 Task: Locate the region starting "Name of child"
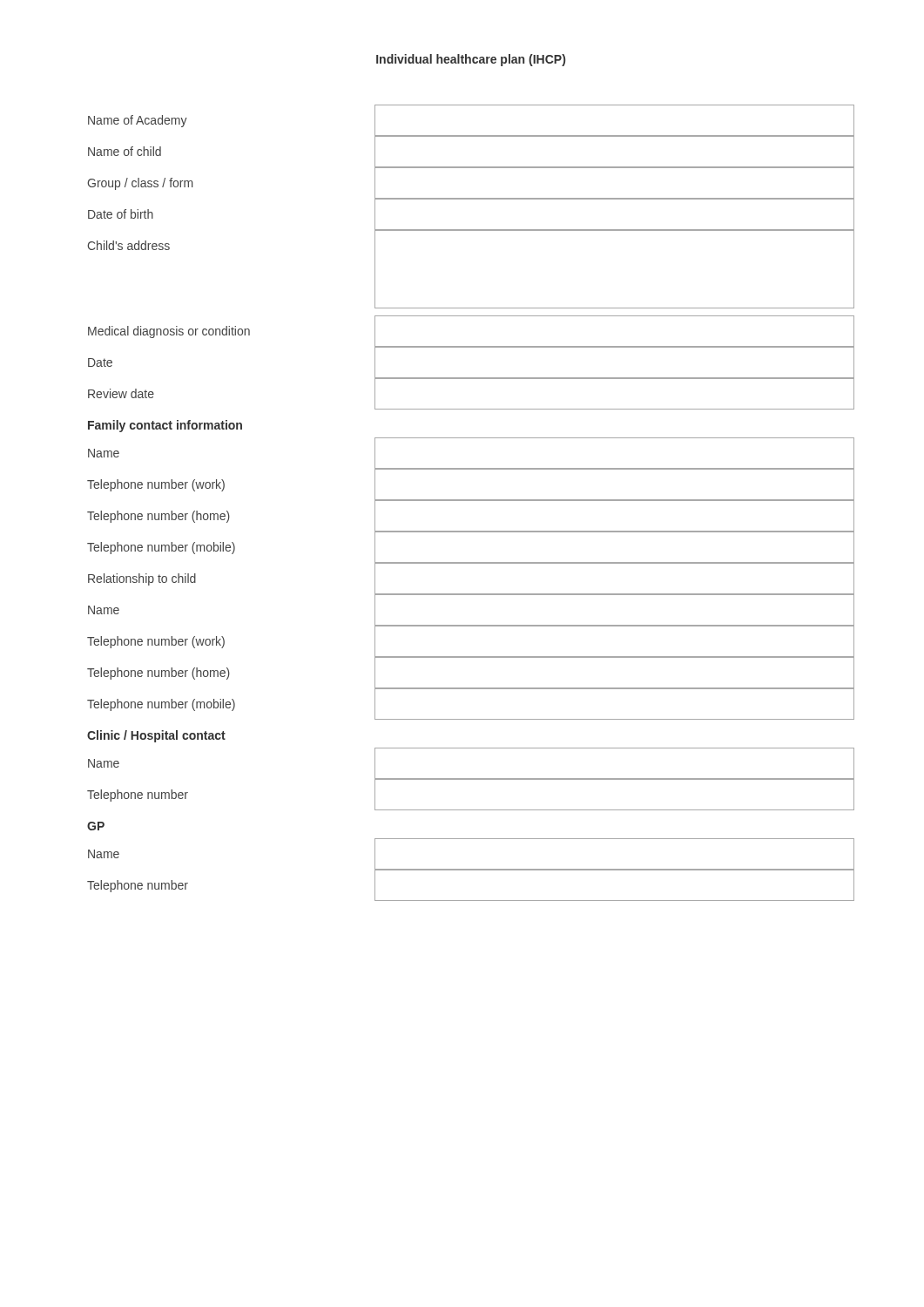471,152
